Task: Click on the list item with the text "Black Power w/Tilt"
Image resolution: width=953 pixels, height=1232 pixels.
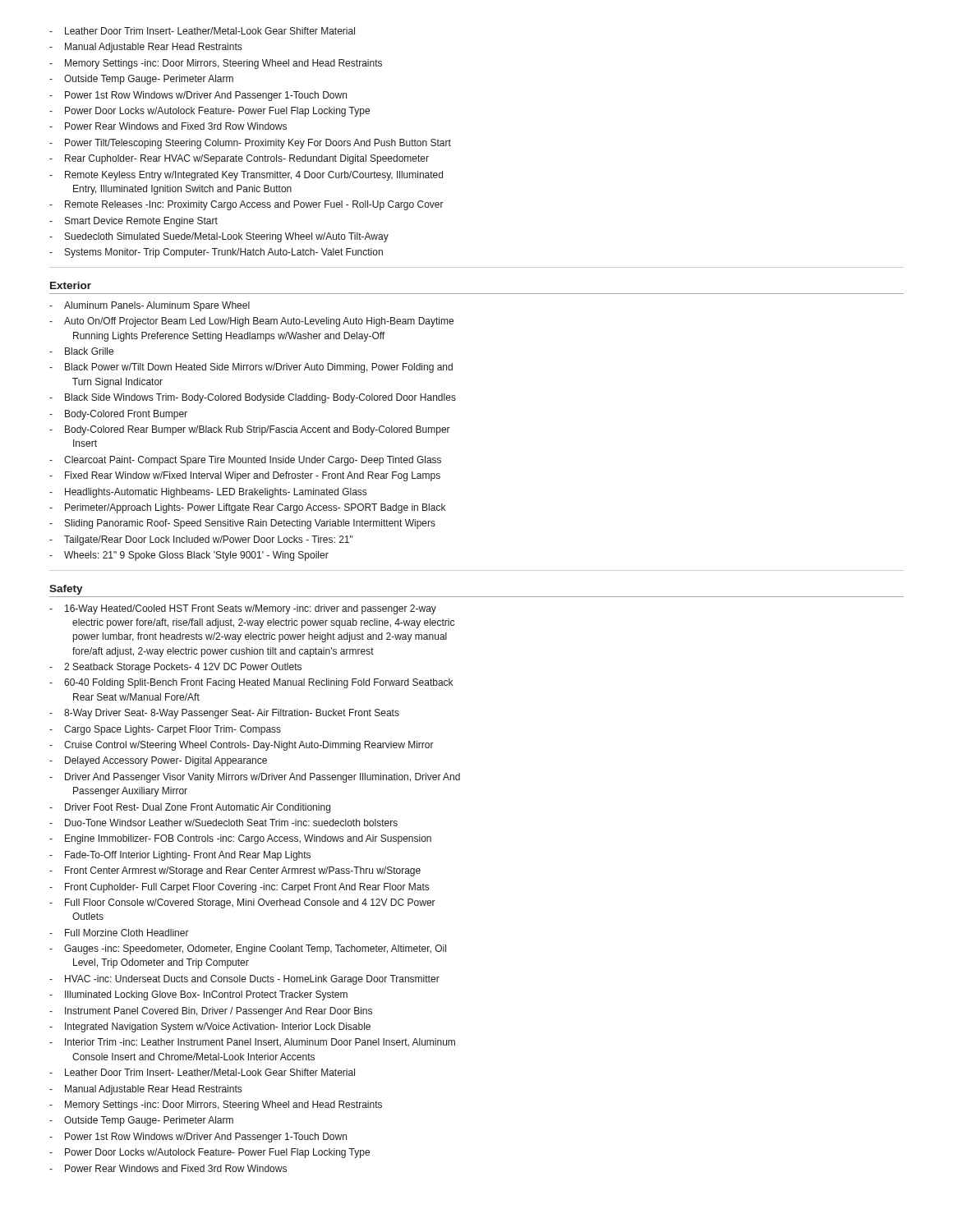Action: [259, 375]
